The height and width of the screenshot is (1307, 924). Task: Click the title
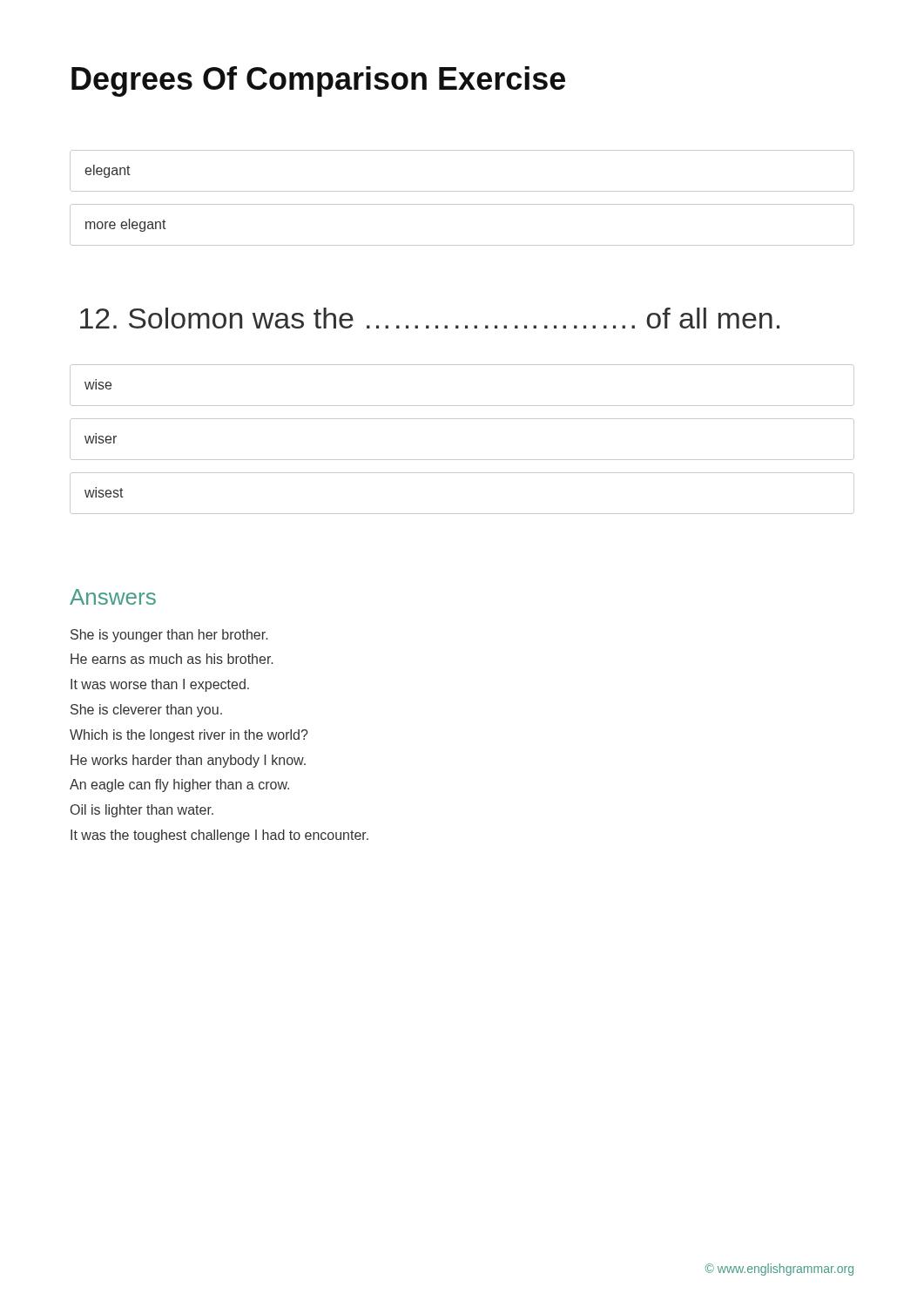coord(318,79)
